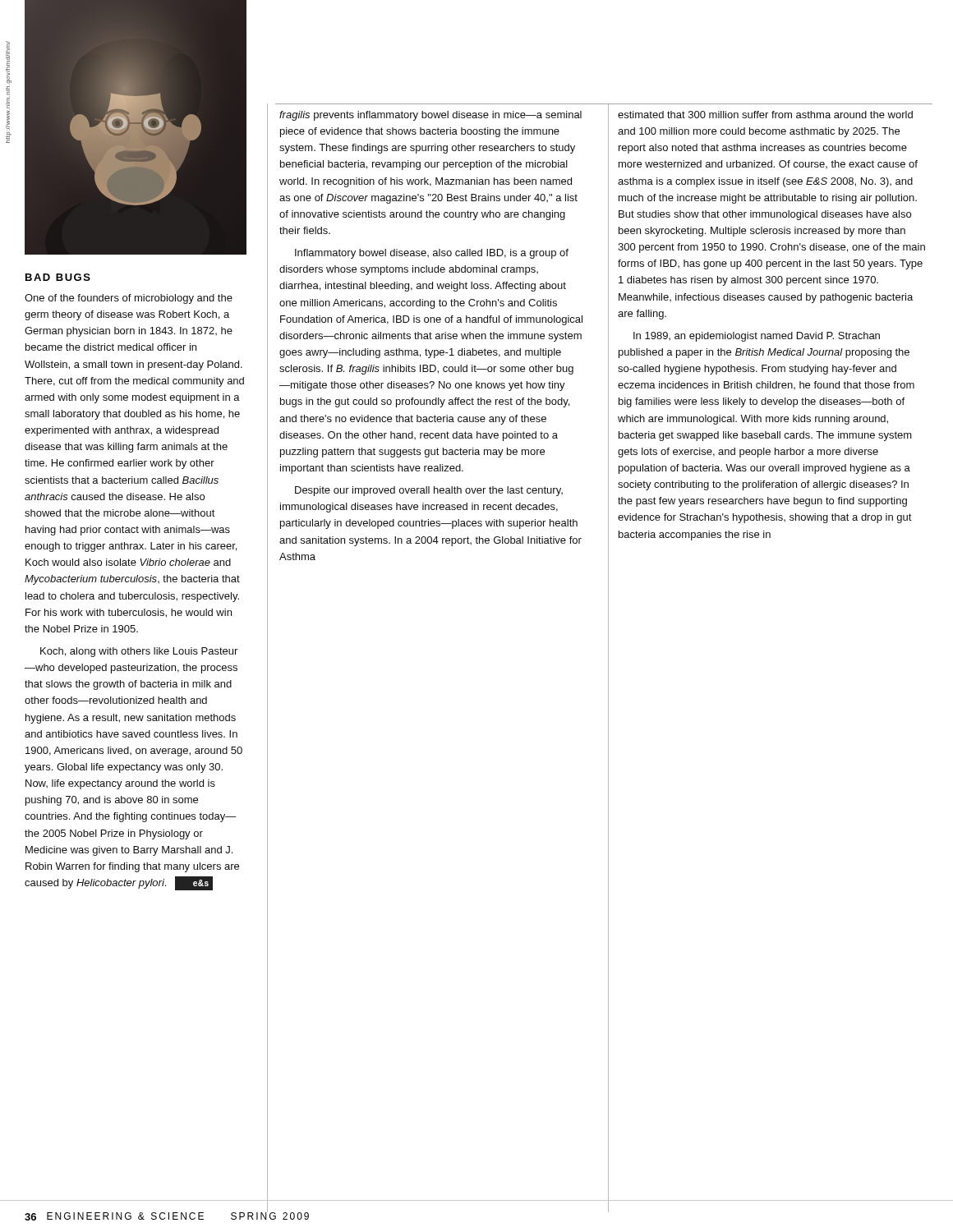Locate the element starting "fragilis prevents inflammatory bowel disease in mice—a"
The image size is (953, 1232).
coord(431,173)
